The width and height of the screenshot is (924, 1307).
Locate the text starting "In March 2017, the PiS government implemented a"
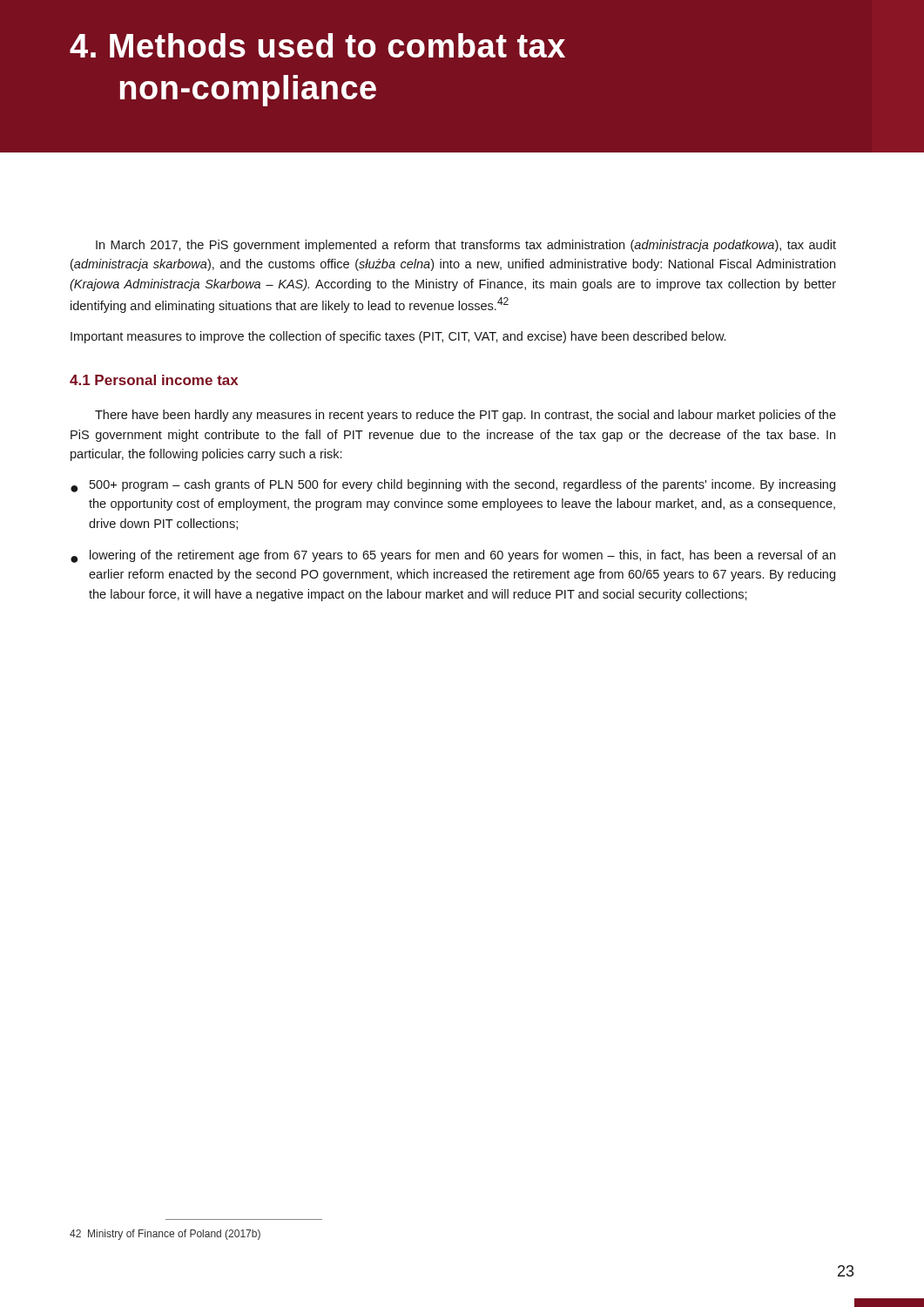pyautogui.click(x=453, y=276)
